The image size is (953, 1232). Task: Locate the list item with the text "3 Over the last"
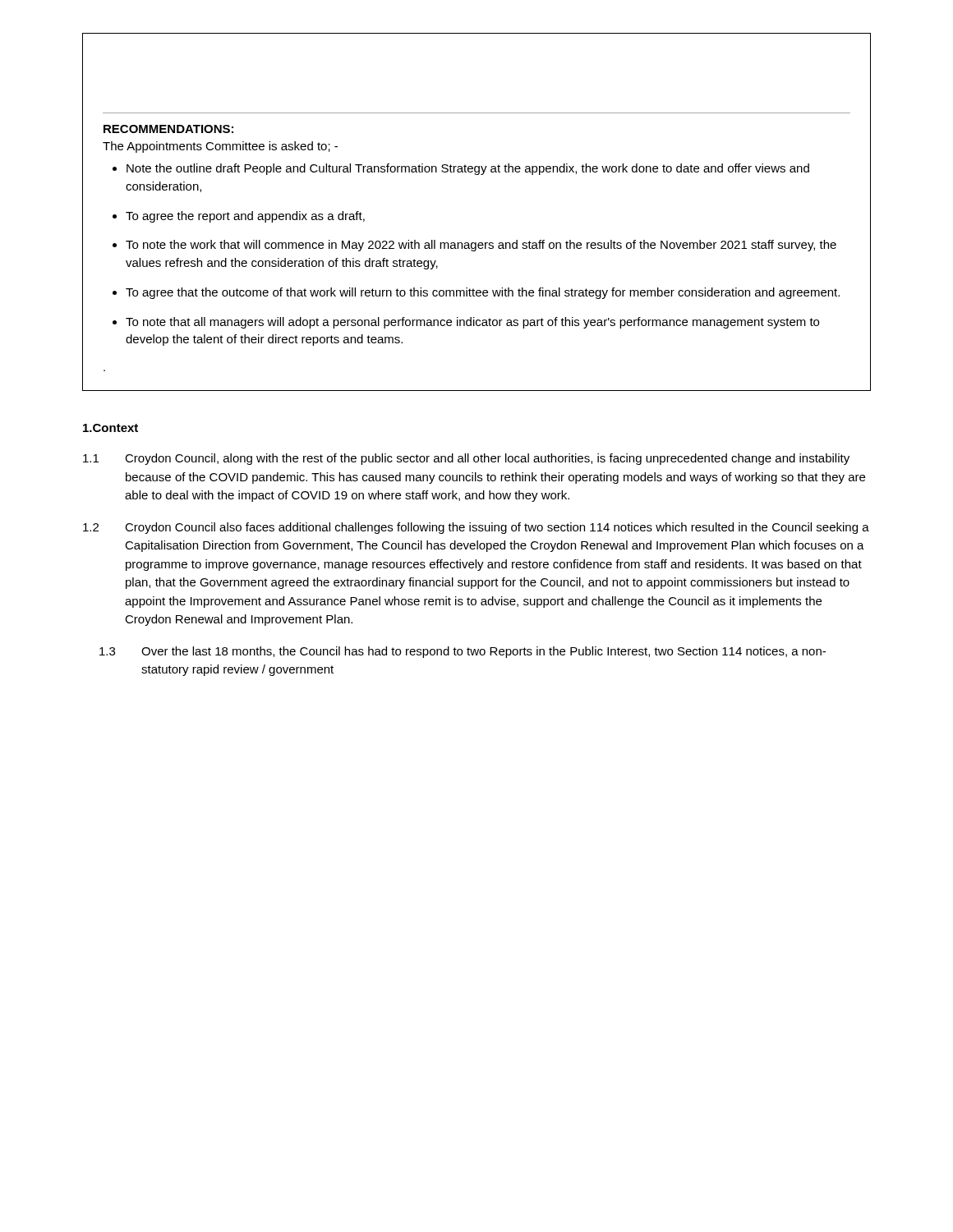click(x=485, y=660)
